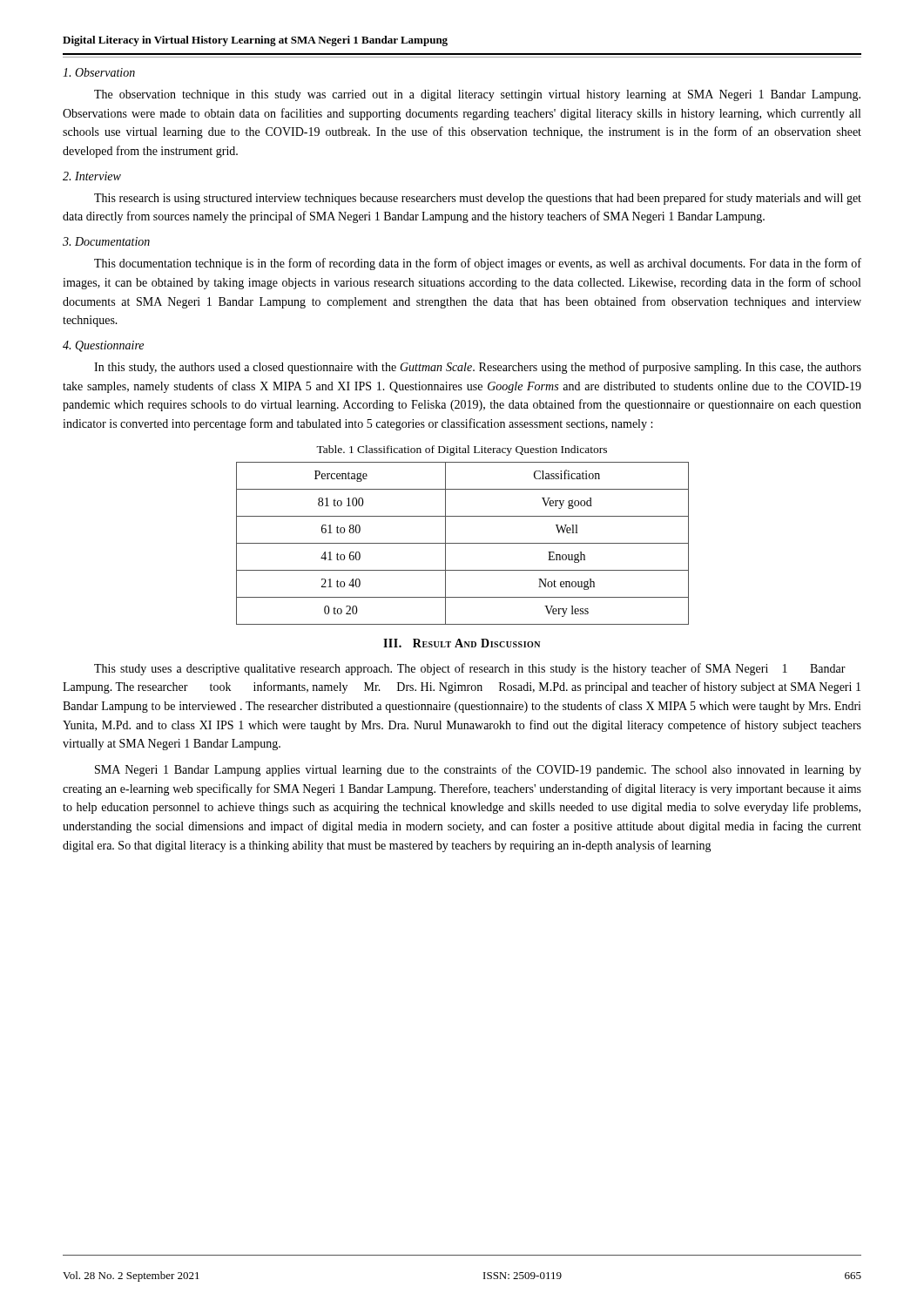Screen dimensions: 1307x924
Task: Click where it says "2. Interview"
Action: click(92, 176)
